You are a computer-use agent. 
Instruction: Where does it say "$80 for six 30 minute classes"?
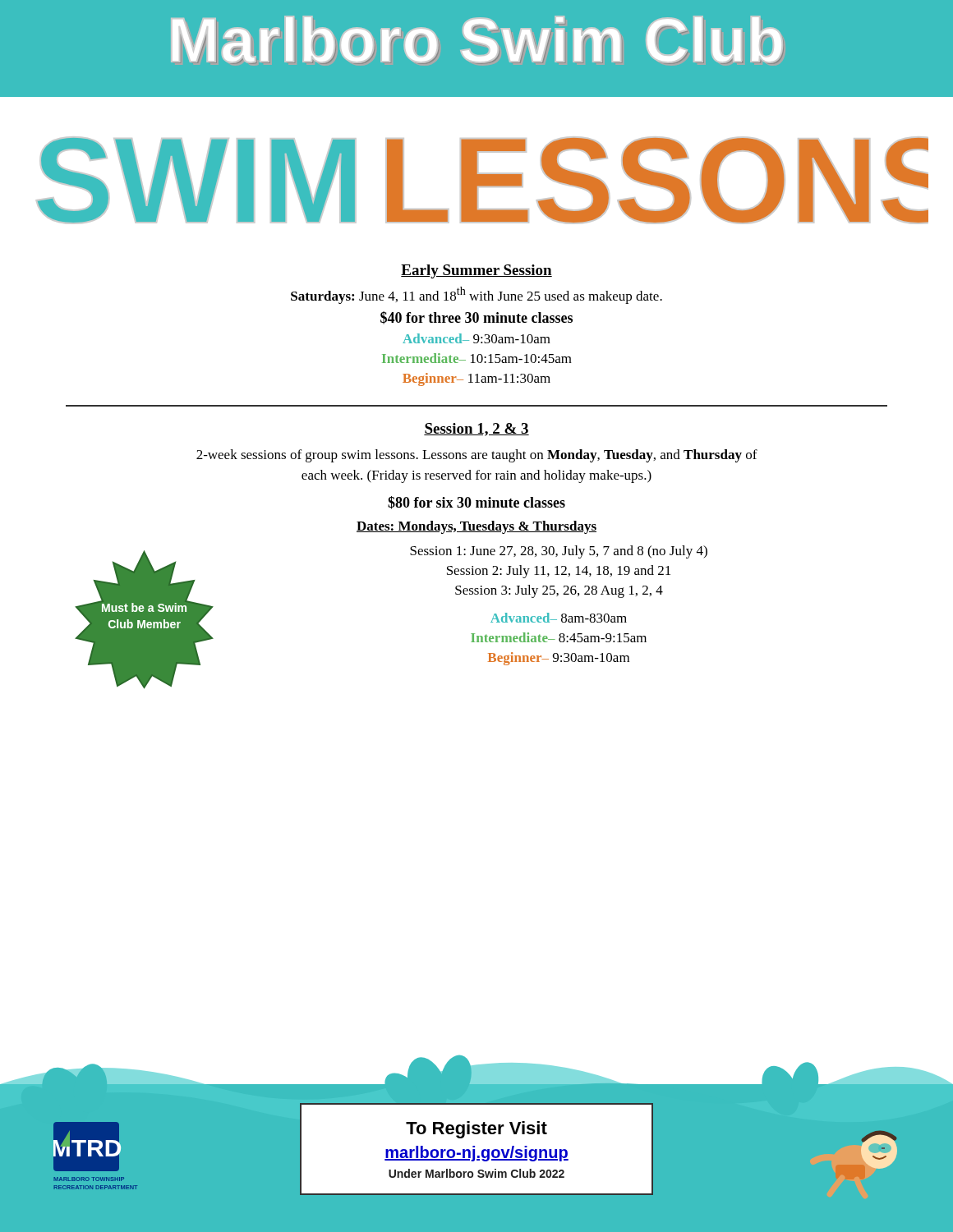point(476,502)
